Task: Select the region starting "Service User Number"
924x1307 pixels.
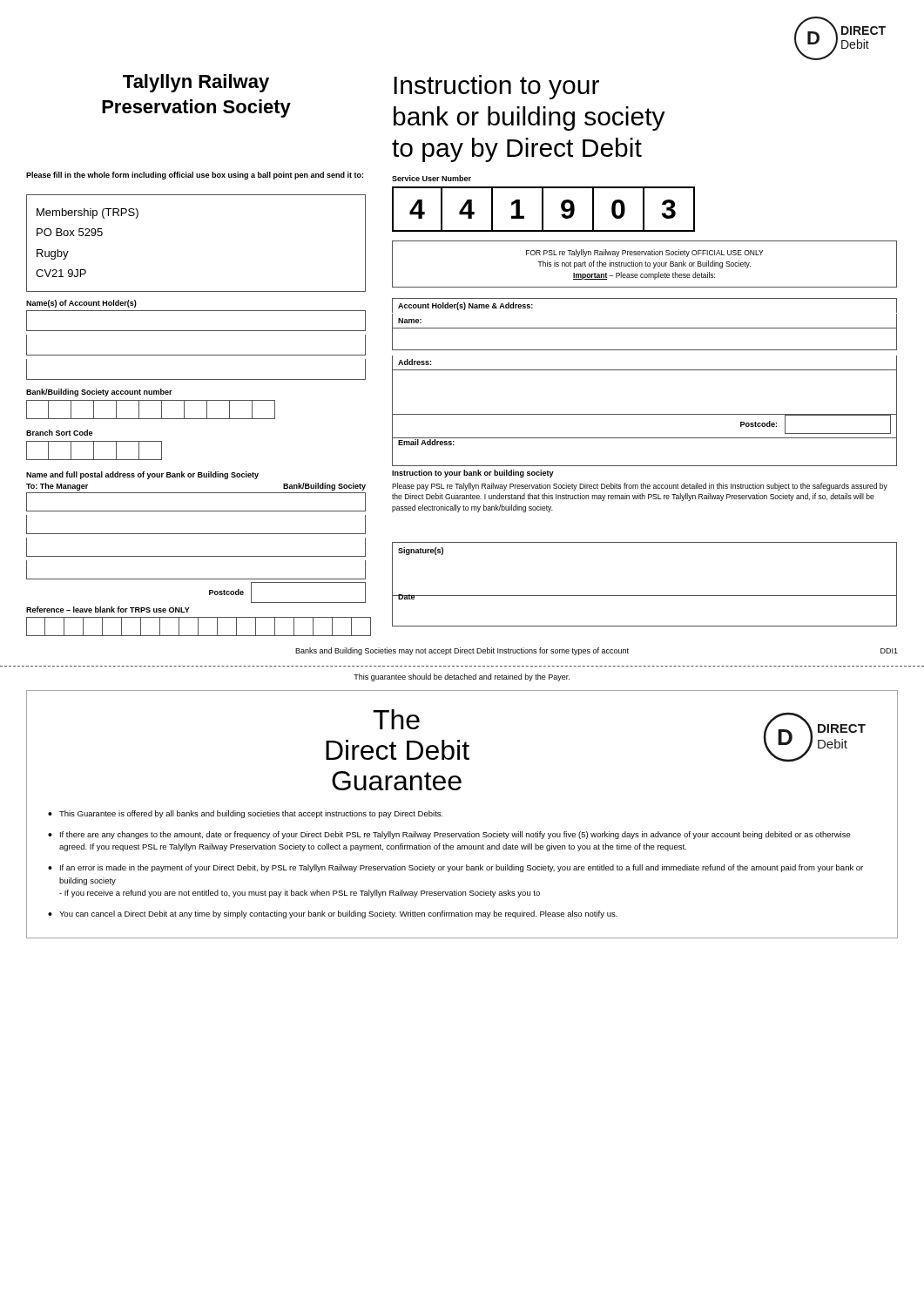Action: [x=432, y=179]
